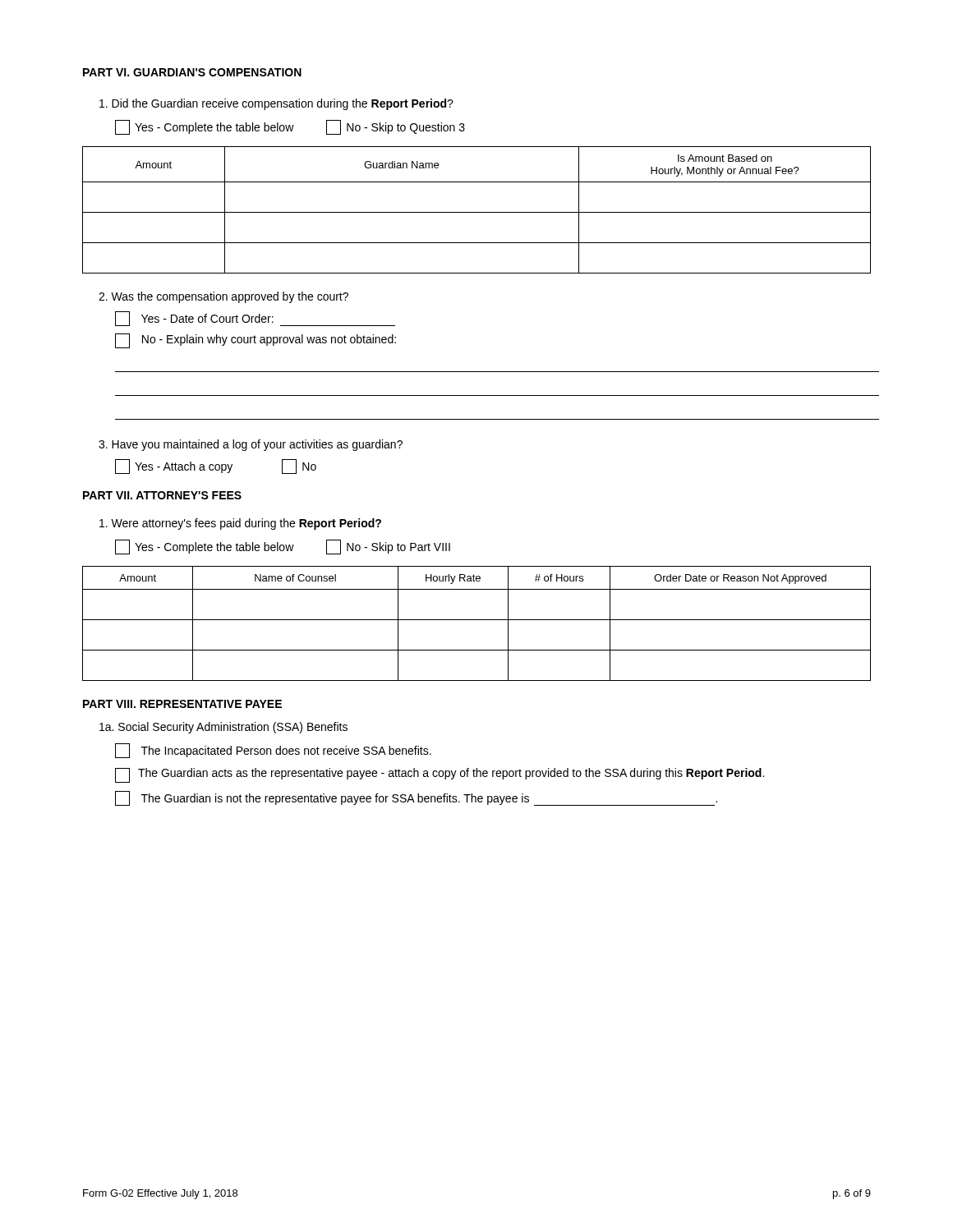The height and width of the screenshot is (1232, 953).
Task: Select the list item with the text "The Incapacitated Person does not receive SSA benefits."
Action: coord(273,751)
